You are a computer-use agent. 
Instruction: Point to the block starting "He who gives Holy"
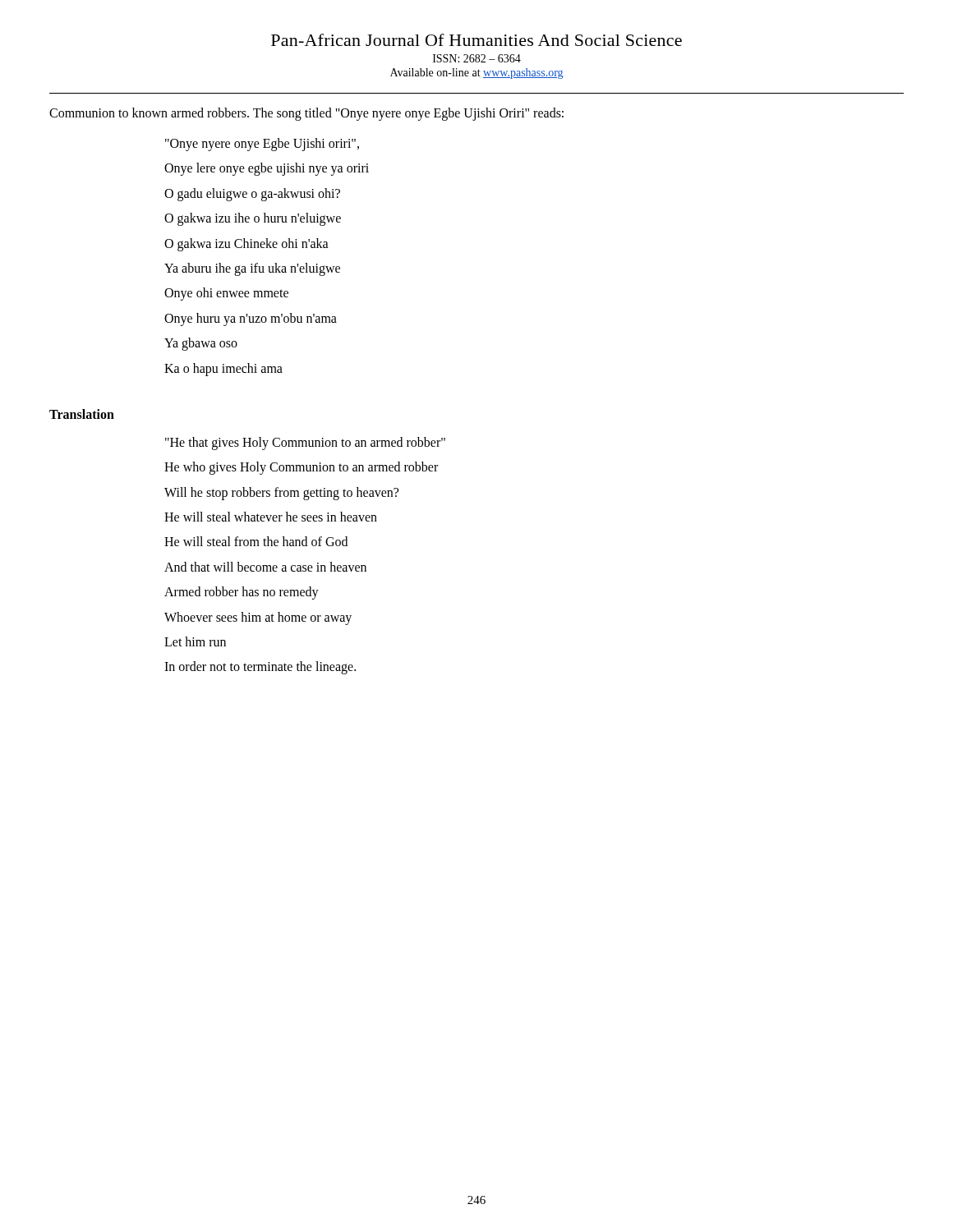point(301,468)
